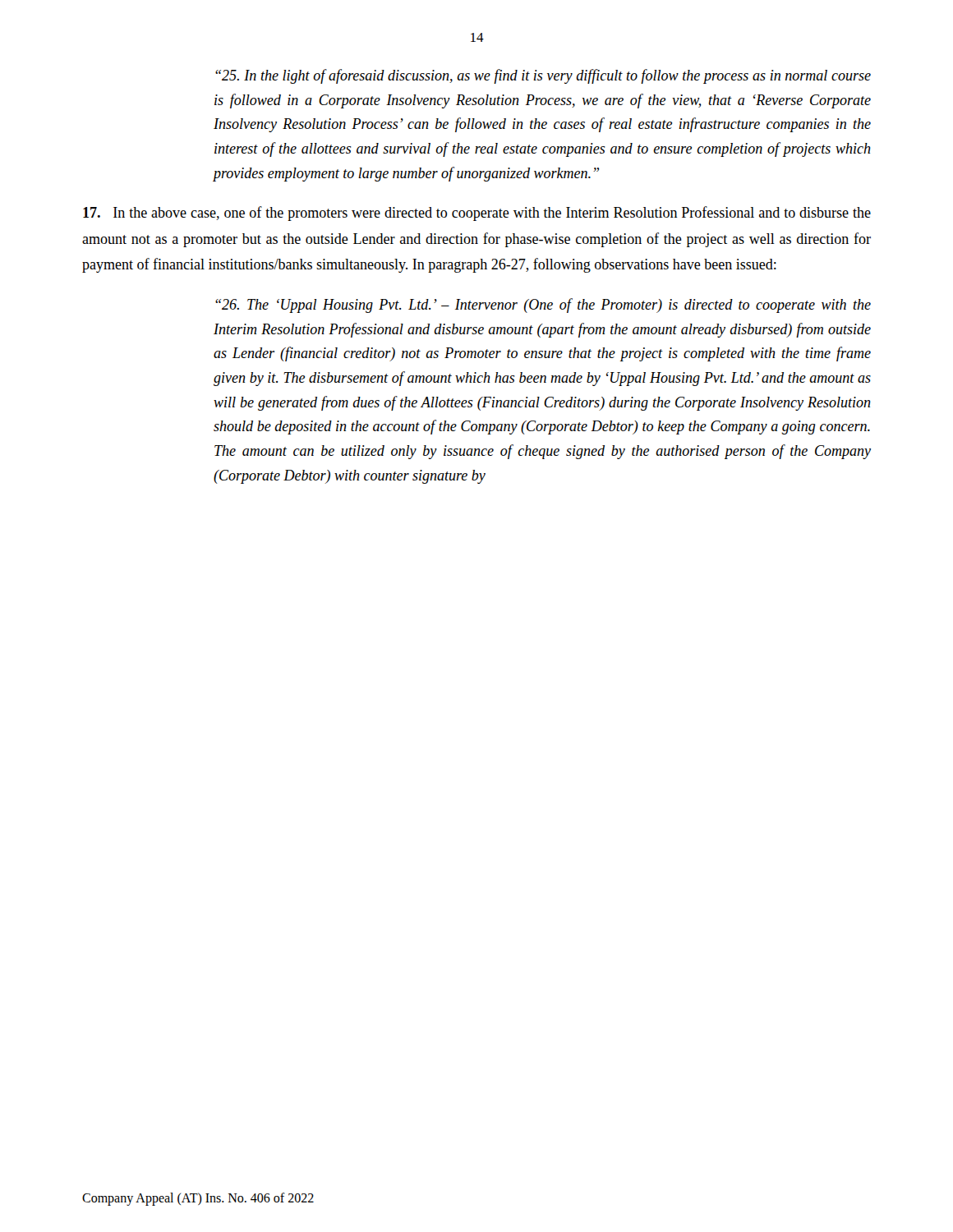Navigate to the text starting "“26. The ‘Uppal"

[x=542, y=391]
